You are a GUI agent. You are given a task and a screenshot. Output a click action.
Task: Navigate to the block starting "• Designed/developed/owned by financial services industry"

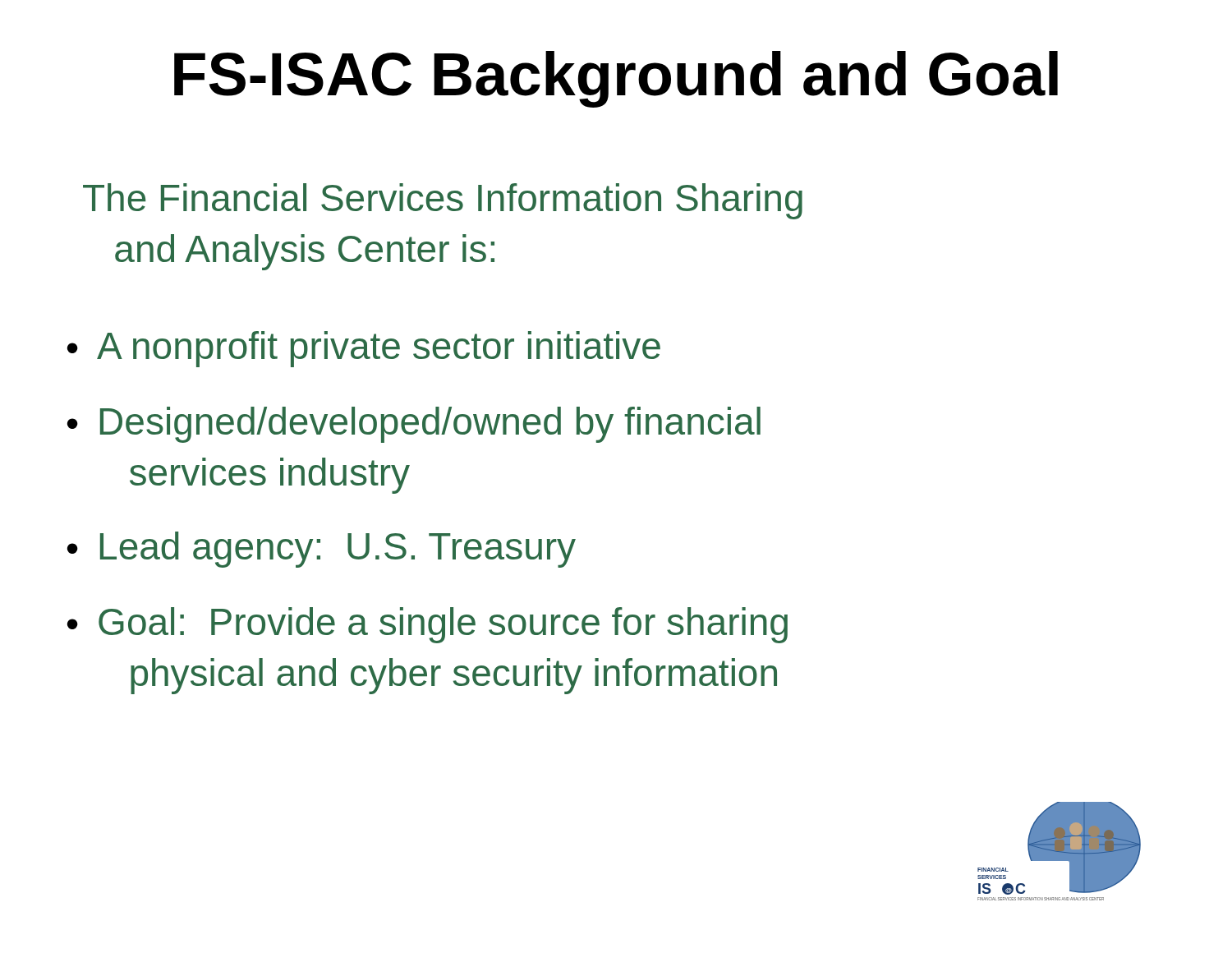click(414, 447)
